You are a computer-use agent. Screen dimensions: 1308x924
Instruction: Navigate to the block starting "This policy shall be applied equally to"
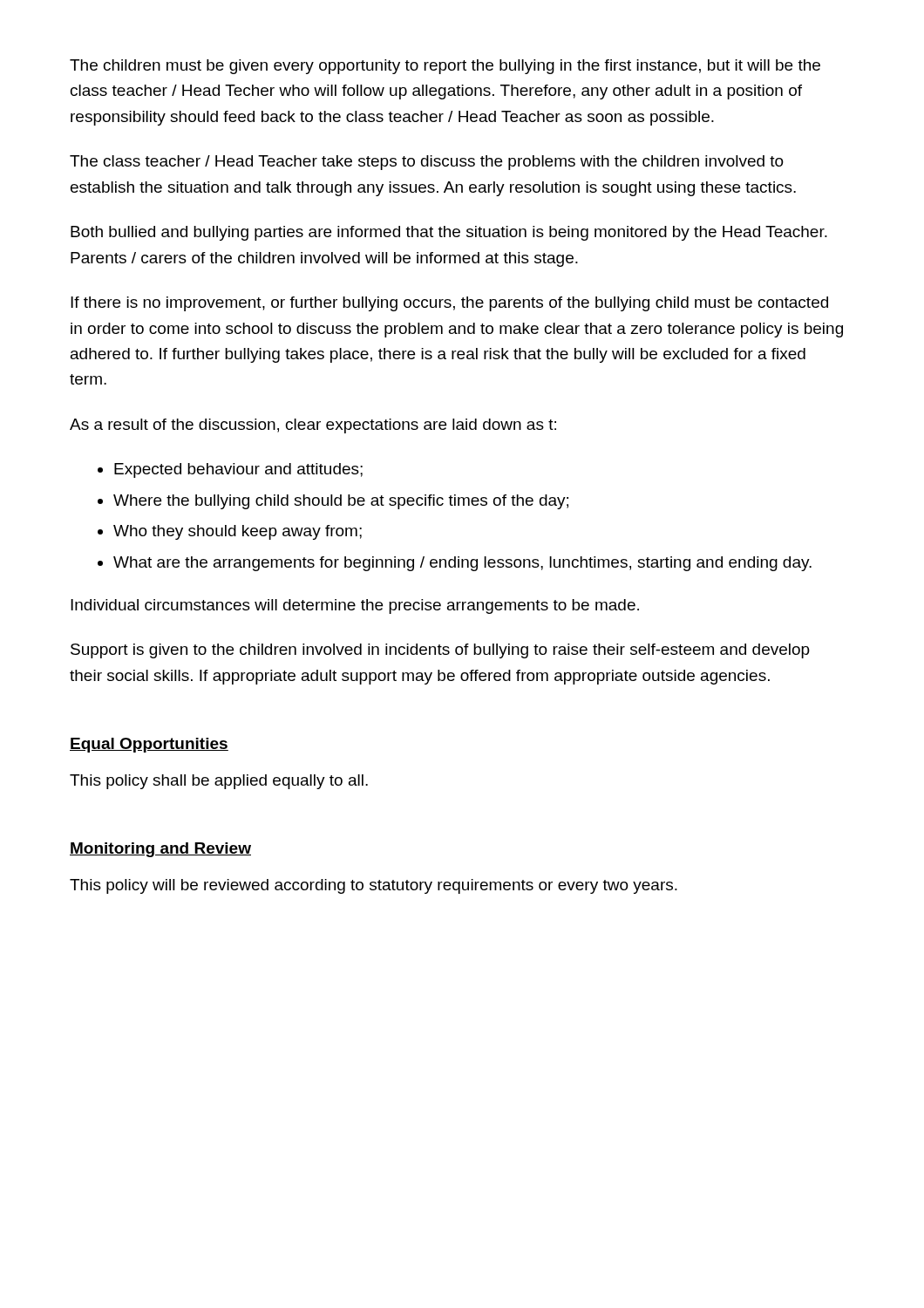point(219,780)
